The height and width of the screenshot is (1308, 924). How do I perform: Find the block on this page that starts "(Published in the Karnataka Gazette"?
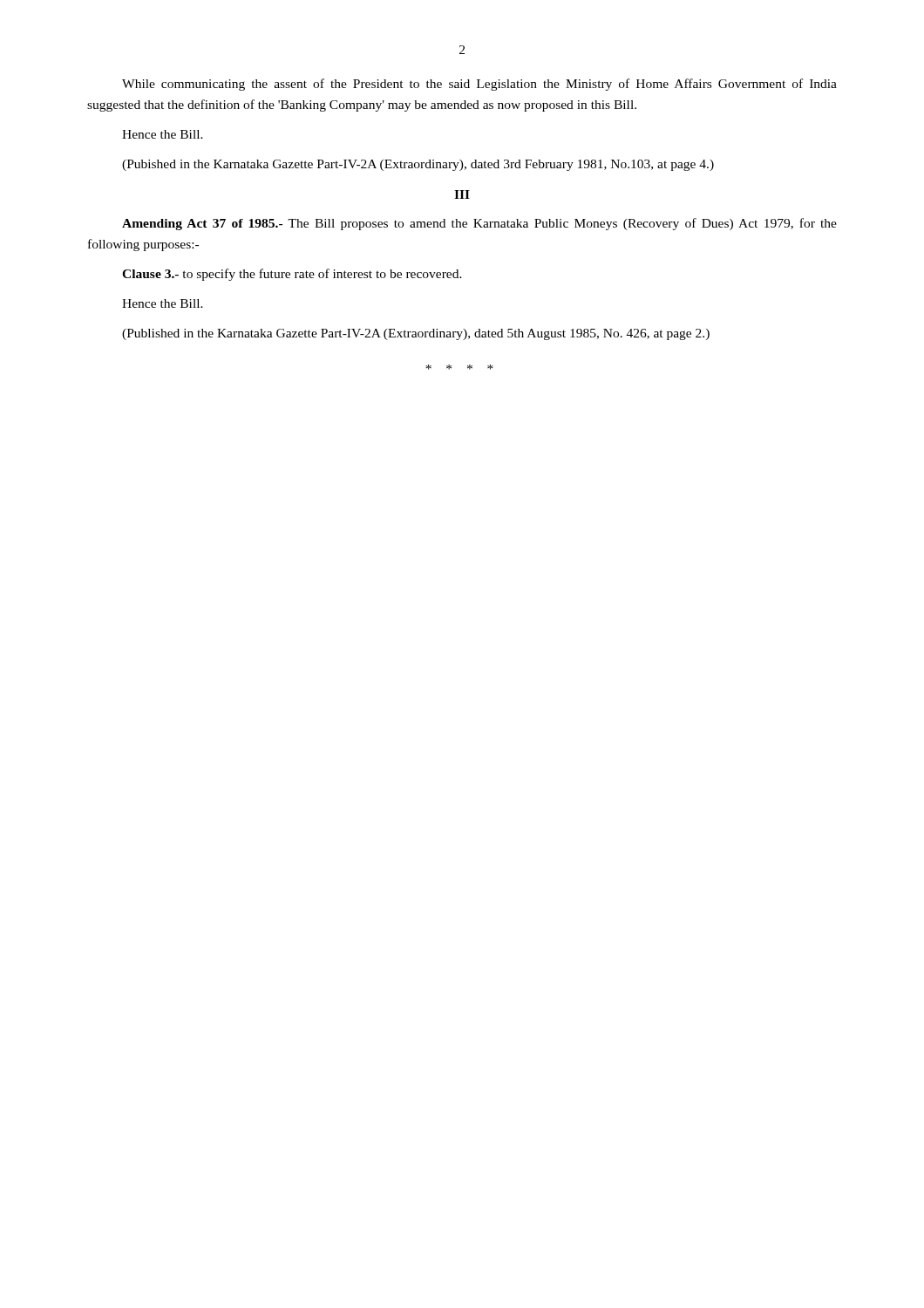click(x=416, y=333)
